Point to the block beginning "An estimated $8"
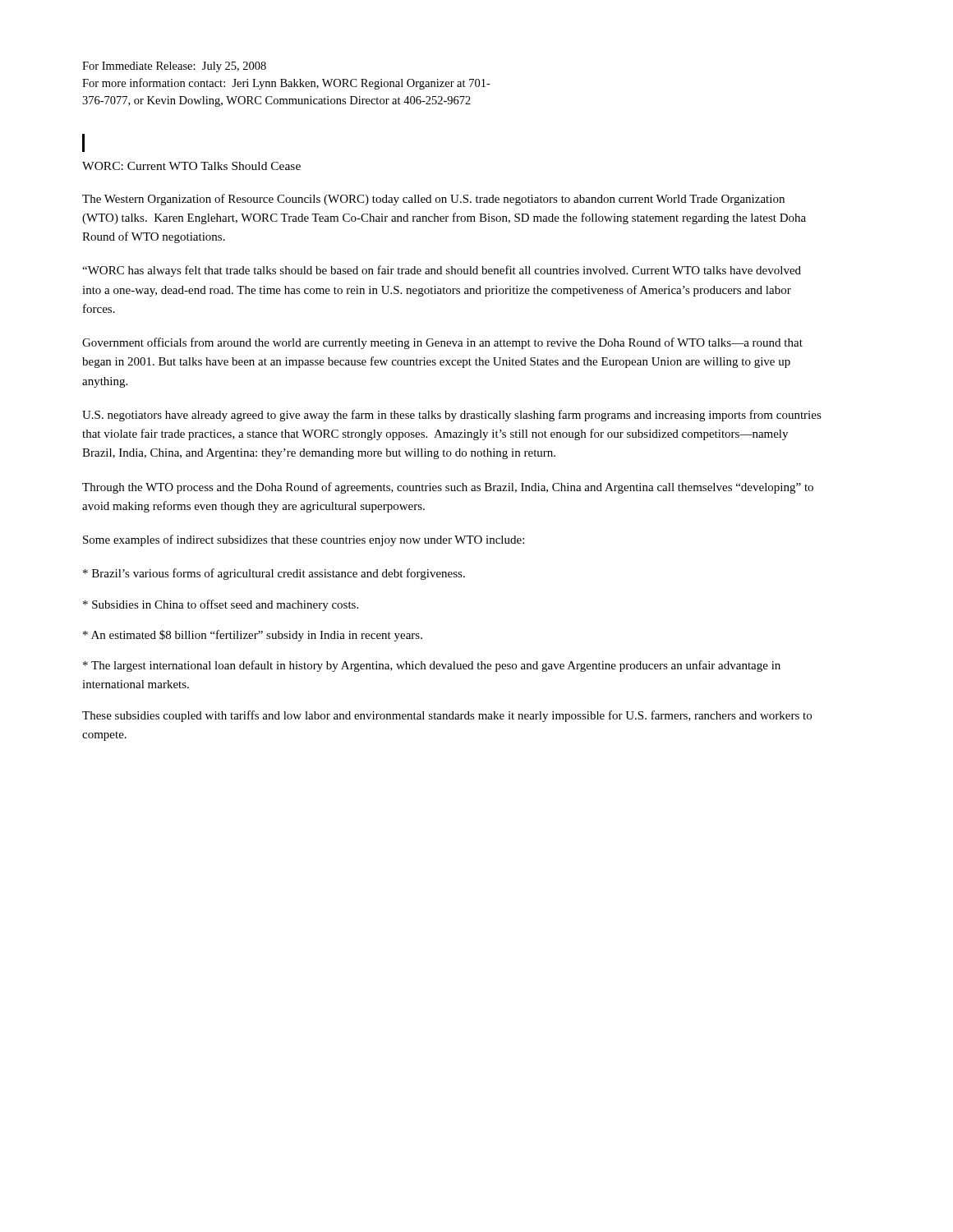953x1232 pixels. point(253,635)
